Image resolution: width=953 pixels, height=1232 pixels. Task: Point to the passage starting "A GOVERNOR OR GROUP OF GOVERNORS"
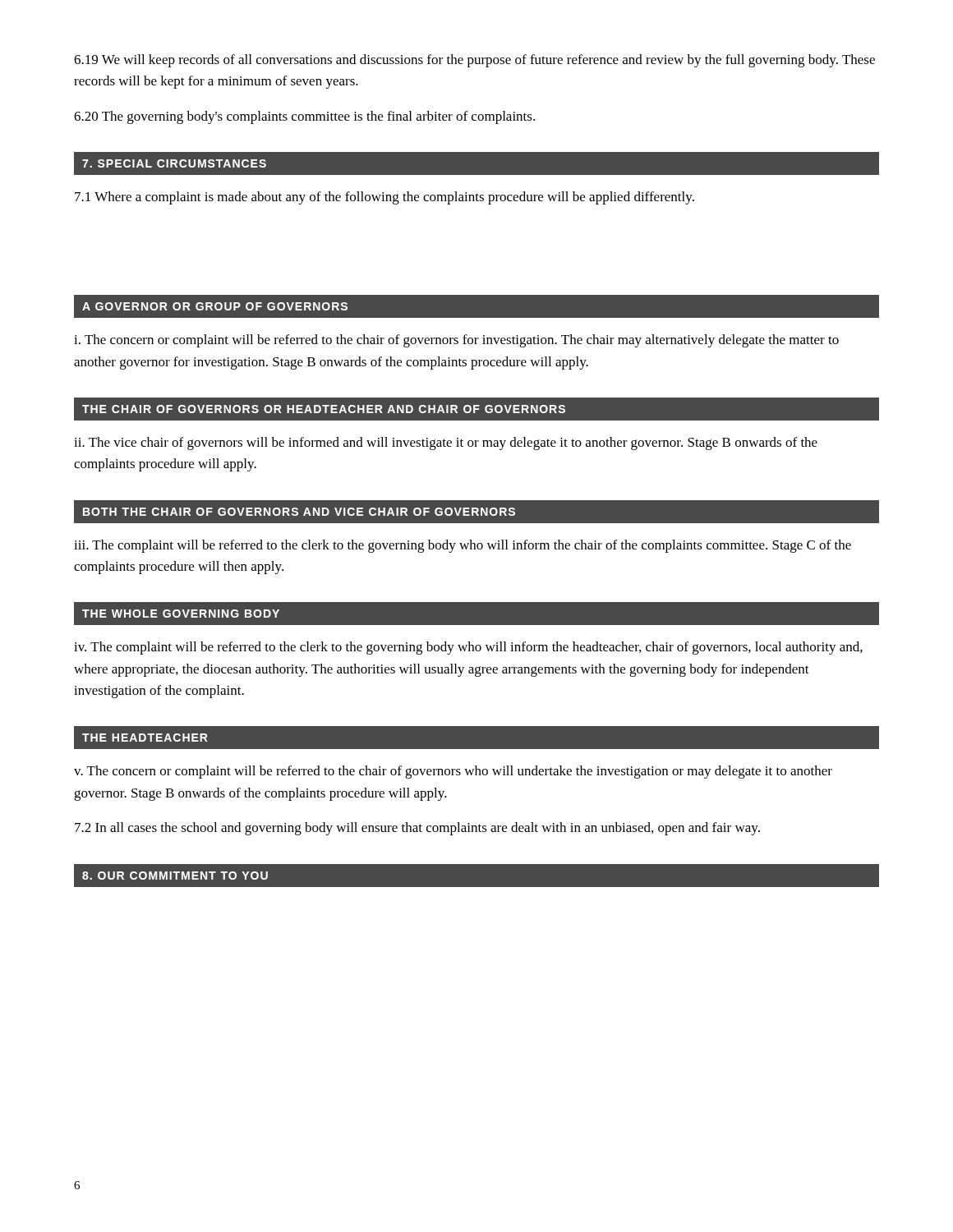pyautogui.click(x=216, y=307)
